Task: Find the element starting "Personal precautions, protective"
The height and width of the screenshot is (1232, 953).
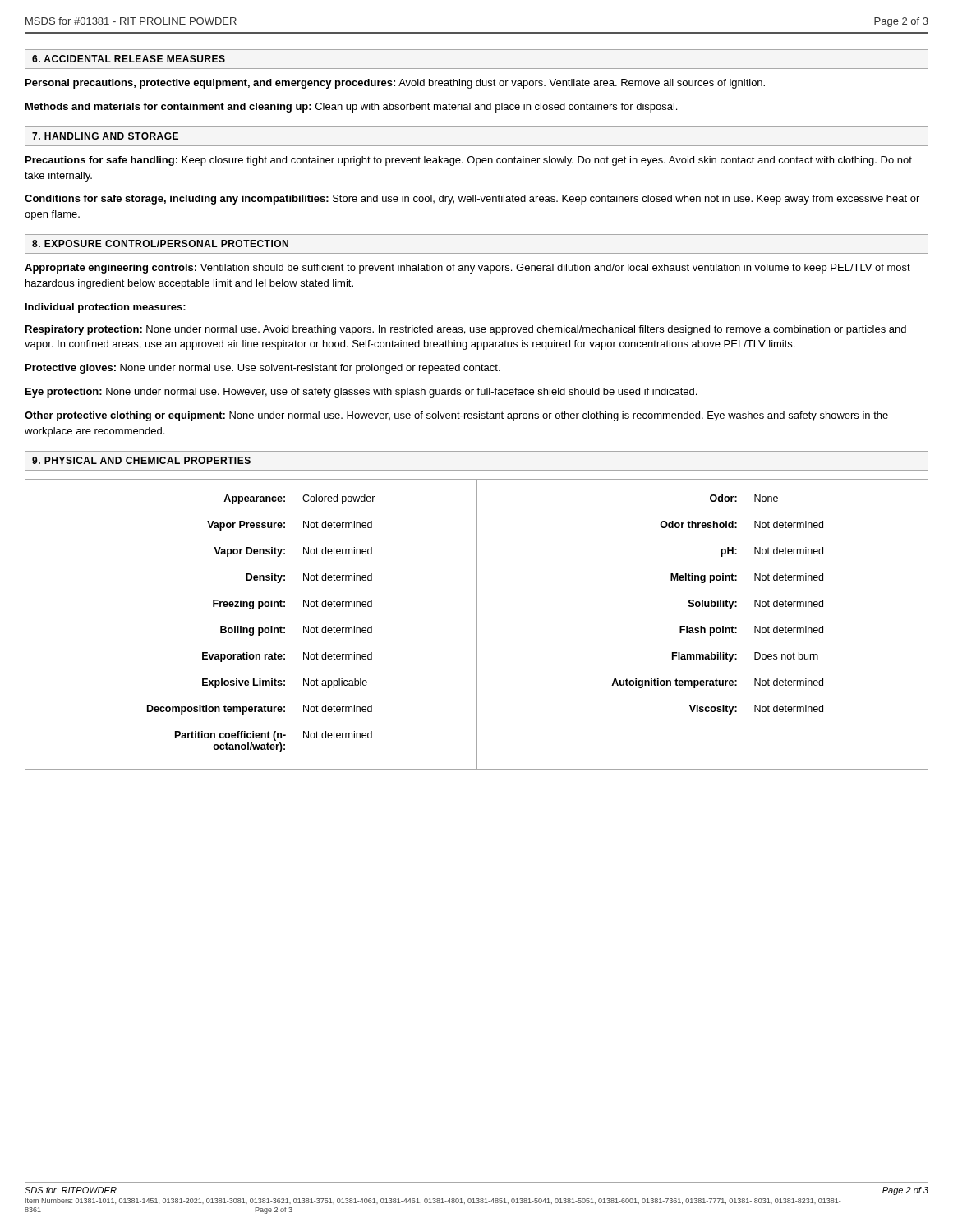Action: (x=395, y=83)
